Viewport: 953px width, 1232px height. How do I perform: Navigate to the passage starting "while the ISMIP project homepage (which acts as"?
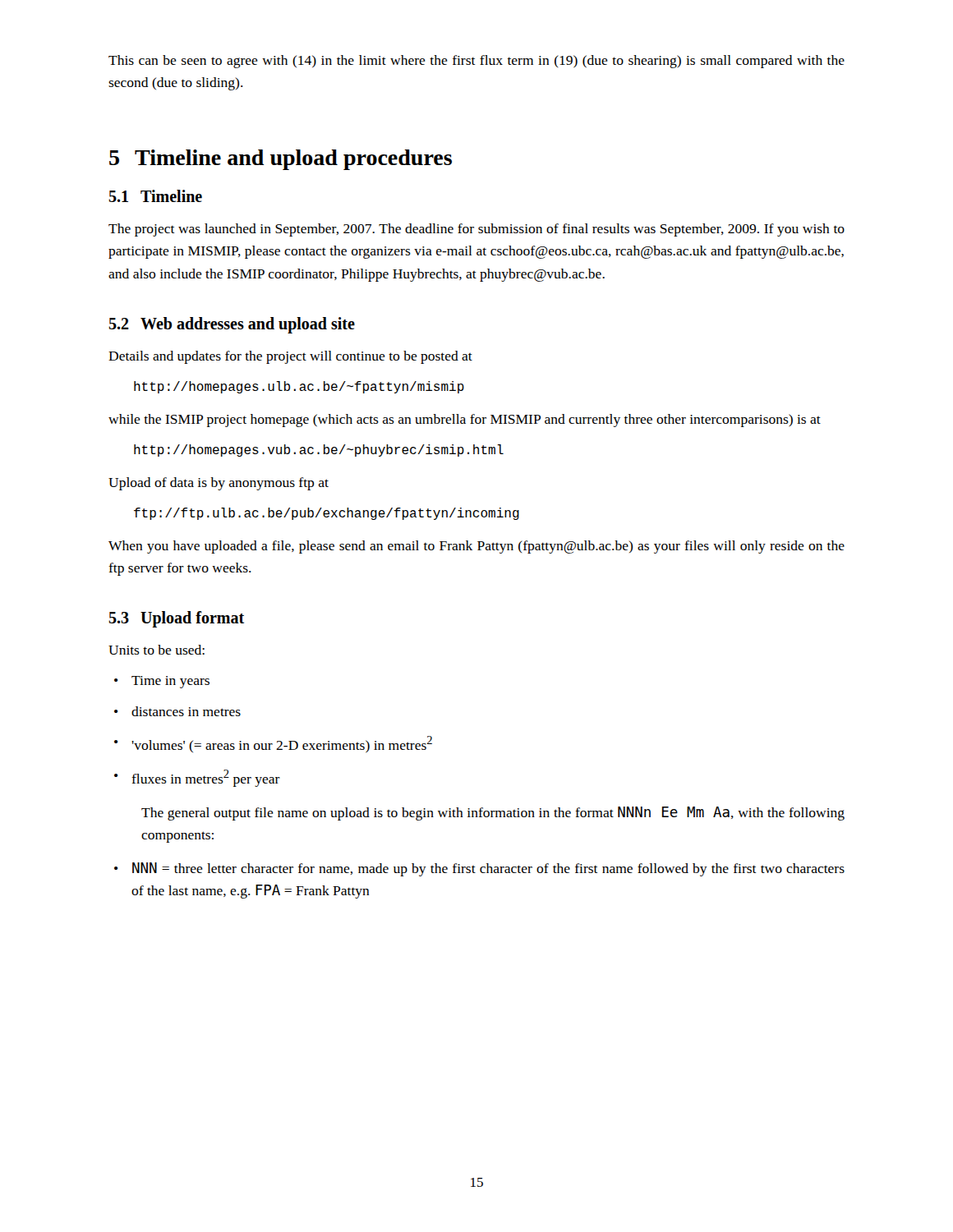pyautogui.click(x=464, y=419)
